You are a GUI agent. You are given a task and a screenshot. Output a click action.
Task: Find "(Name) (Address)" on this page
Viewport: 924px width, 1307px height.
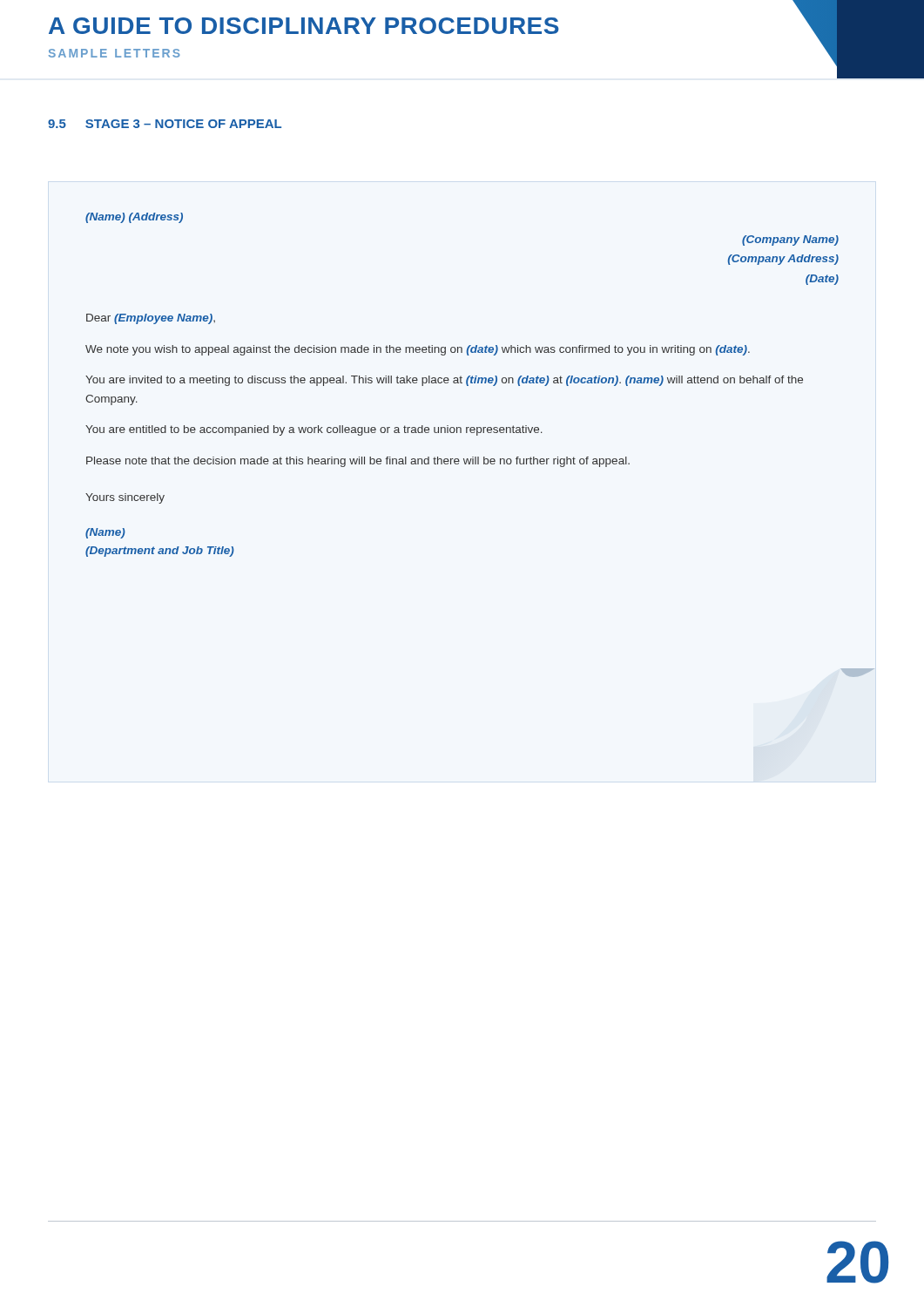click(x=134, y=217)
